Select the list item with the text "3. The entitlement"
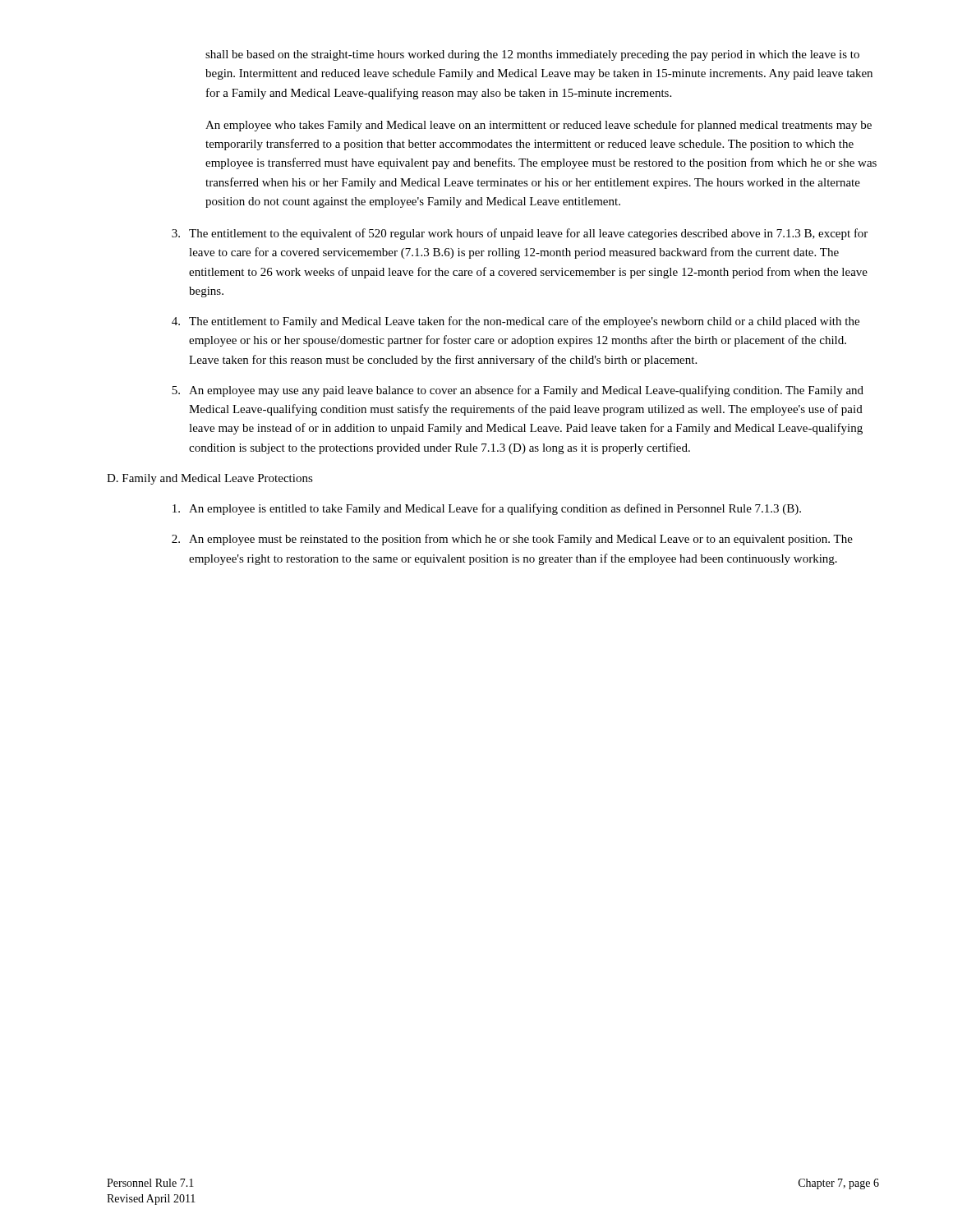This screenshot has height=1232, width=953. point(518,262)
